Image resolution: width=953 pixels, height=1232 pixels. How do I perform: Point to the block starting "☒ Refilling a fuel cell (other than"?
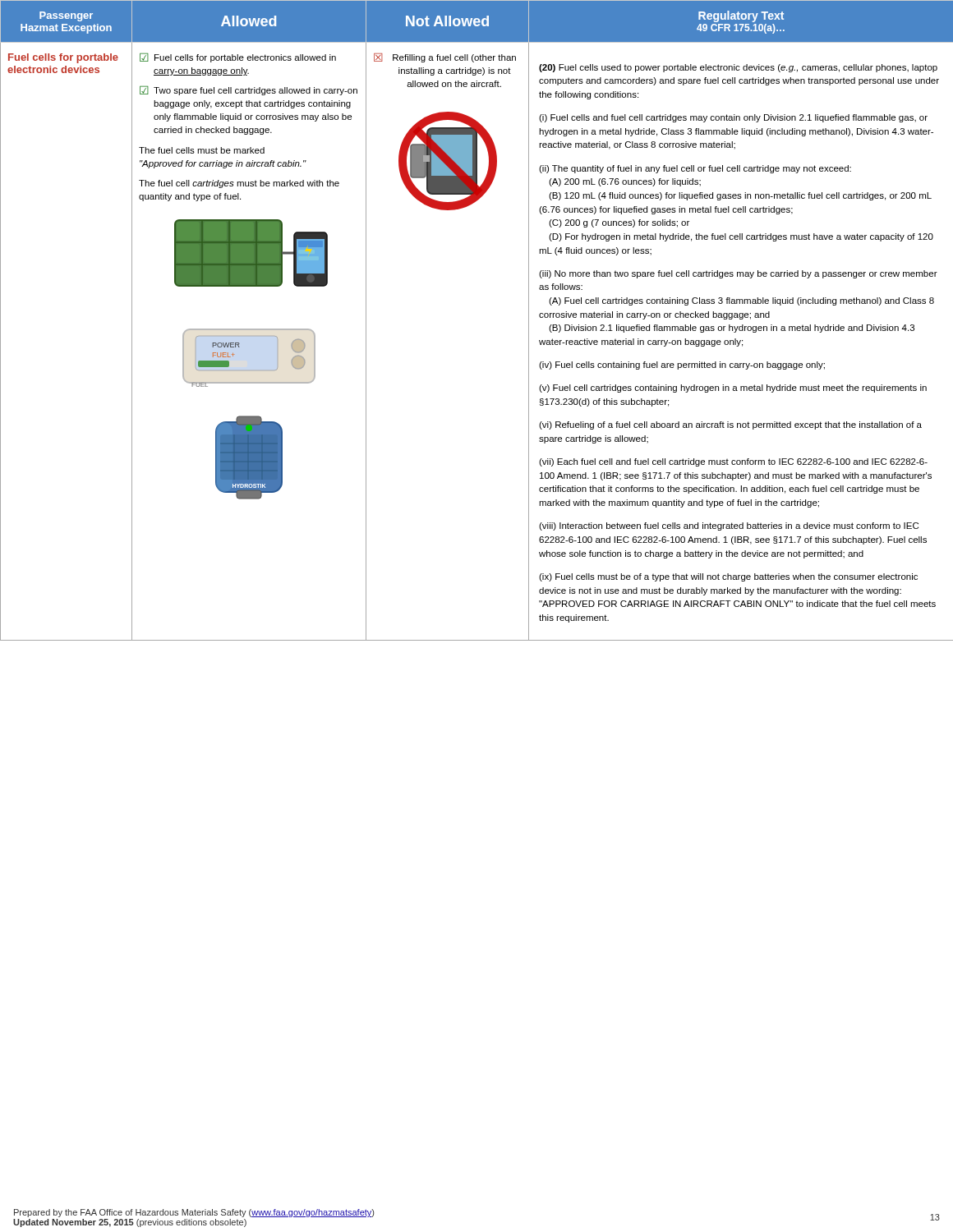point(447,135)
